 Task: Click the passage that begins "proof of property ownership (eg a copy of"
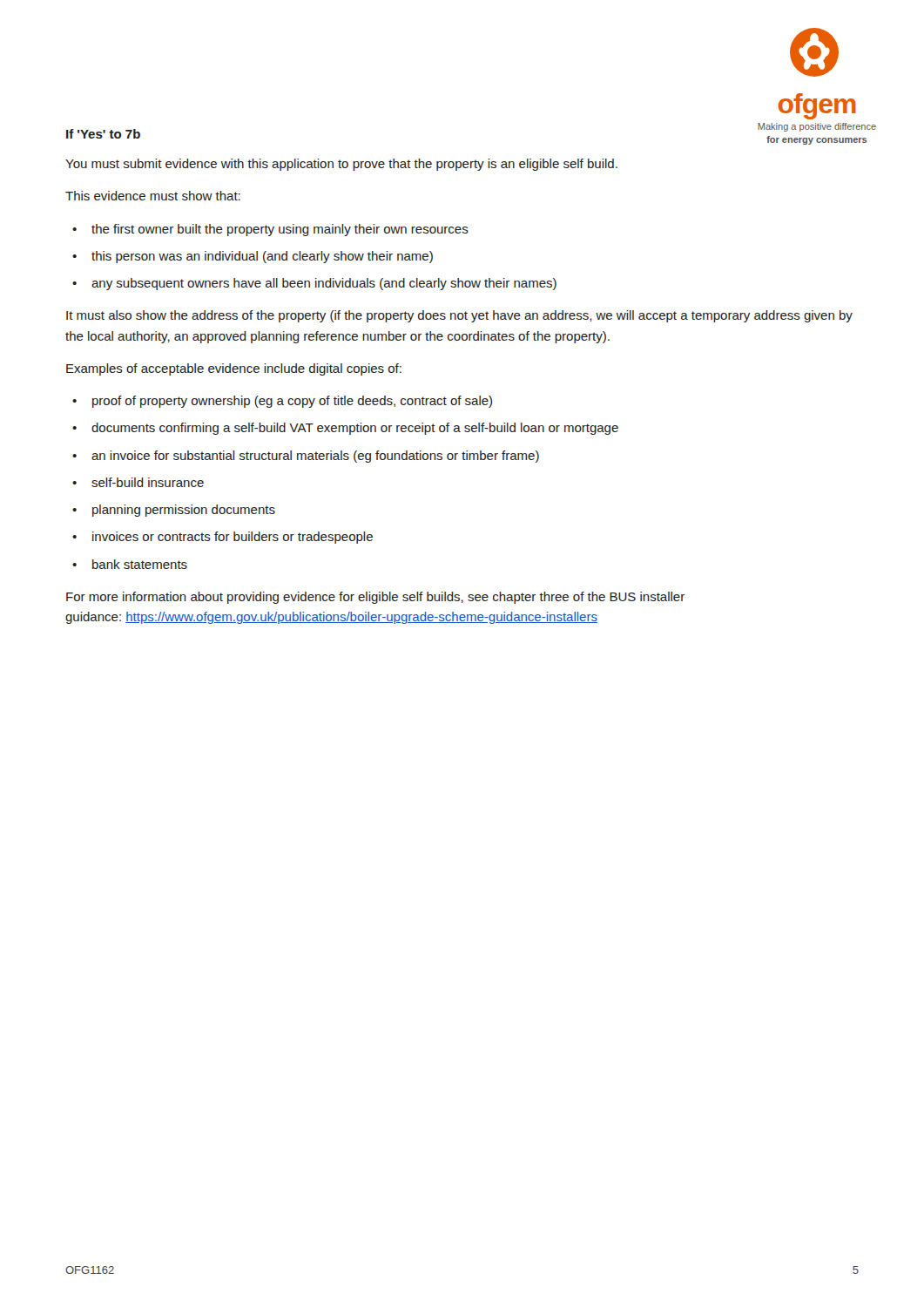pyautogui.click(x=292, y=400)
